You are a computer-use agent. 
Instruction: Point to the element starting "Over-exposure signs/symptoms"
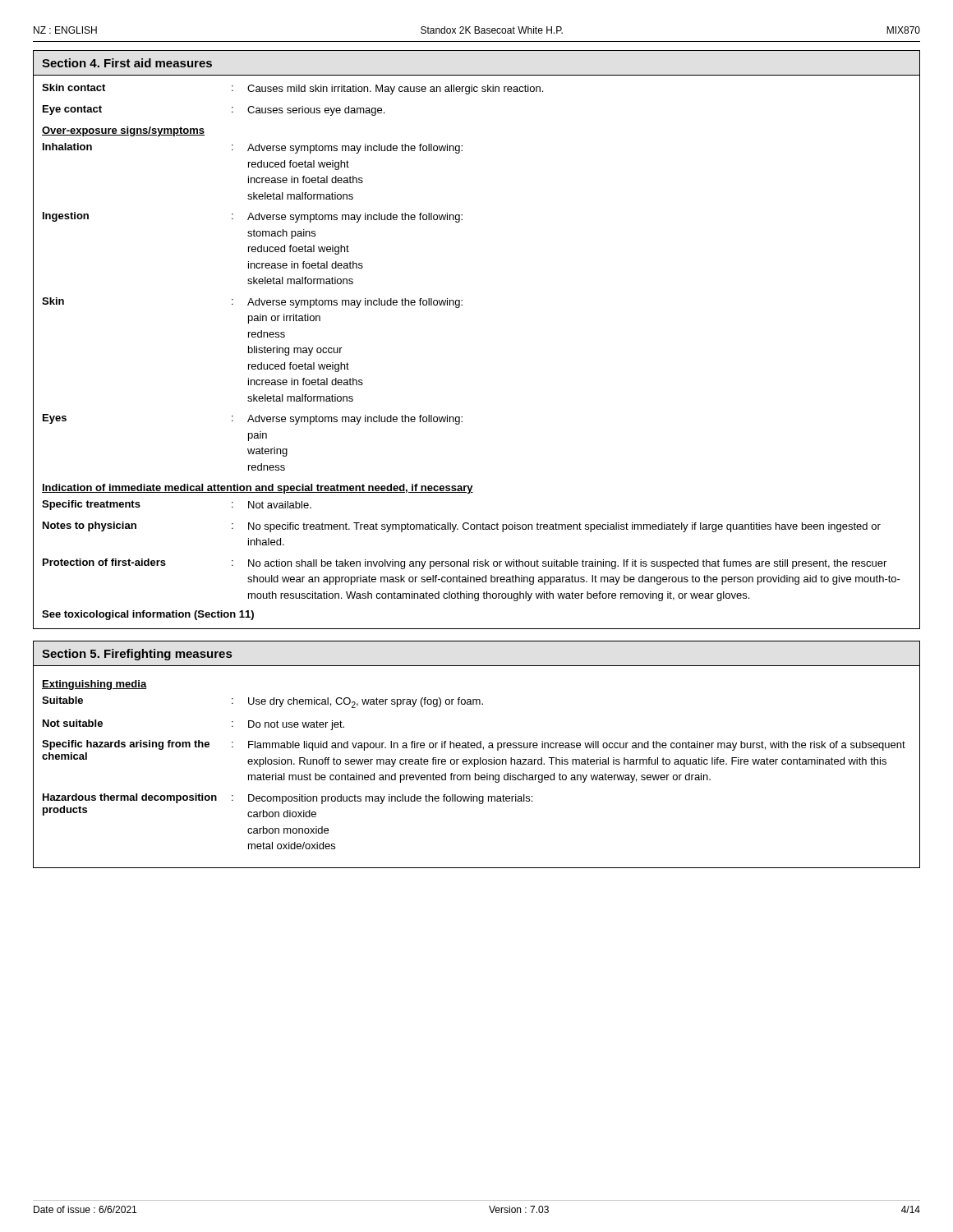tap(123, 130)
